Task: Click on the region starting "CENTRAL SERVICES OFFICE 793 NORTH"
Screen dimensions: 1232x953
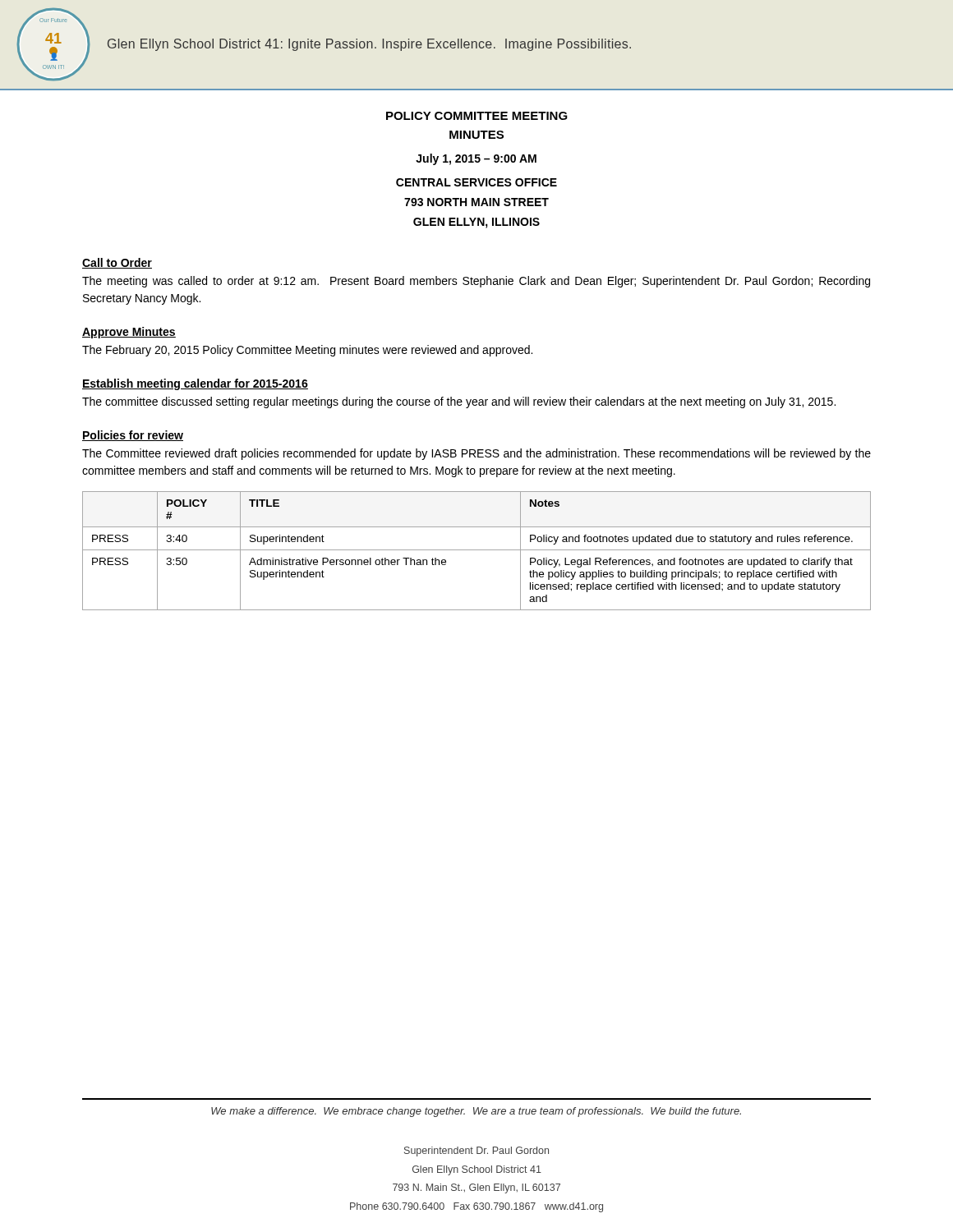Action: pos(476,202)
